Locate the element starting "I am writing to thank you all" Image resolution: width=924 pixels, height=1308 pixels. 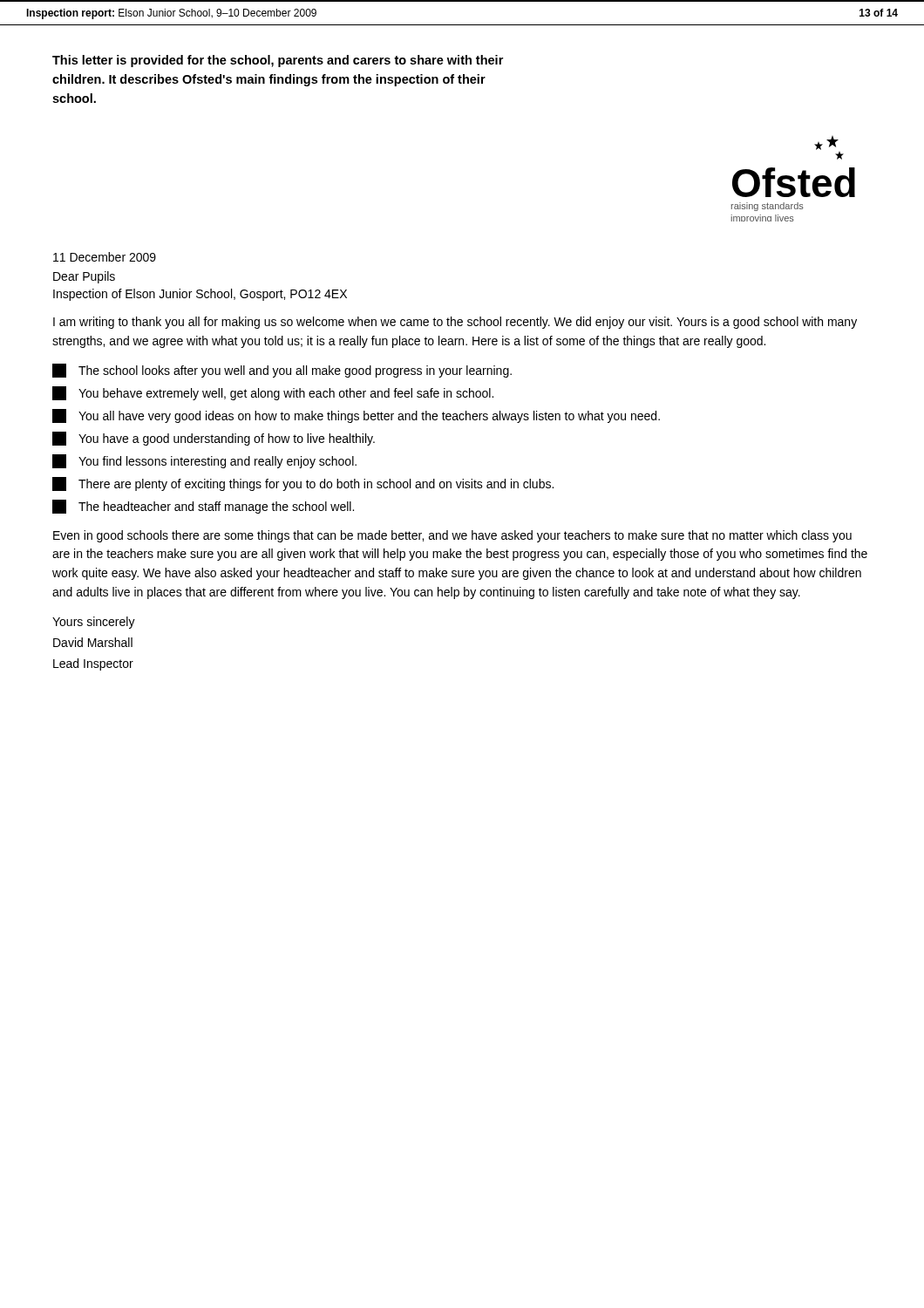coord(455,331)
